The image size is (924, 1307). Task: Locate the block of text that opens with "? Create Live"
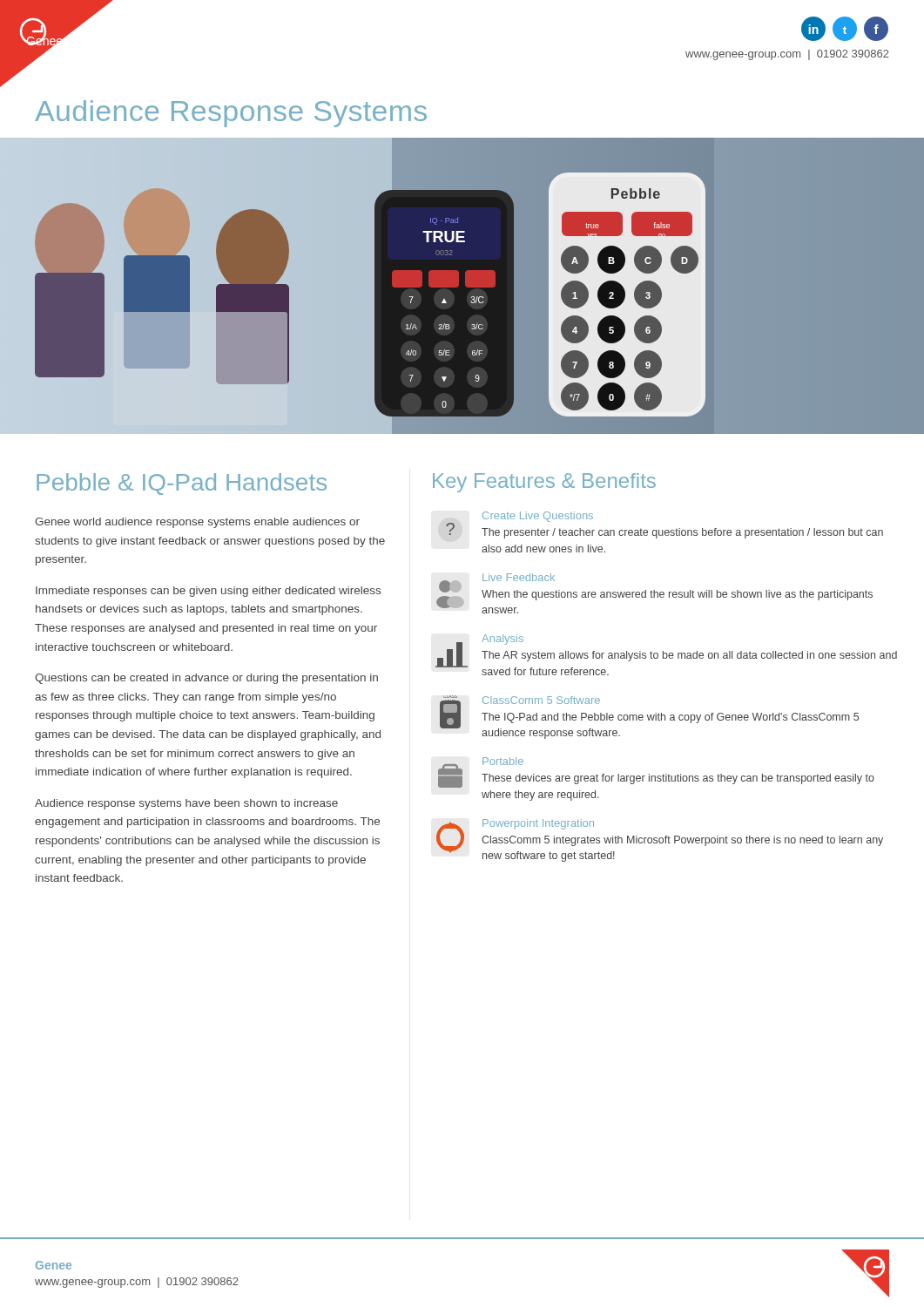[664, 533]
